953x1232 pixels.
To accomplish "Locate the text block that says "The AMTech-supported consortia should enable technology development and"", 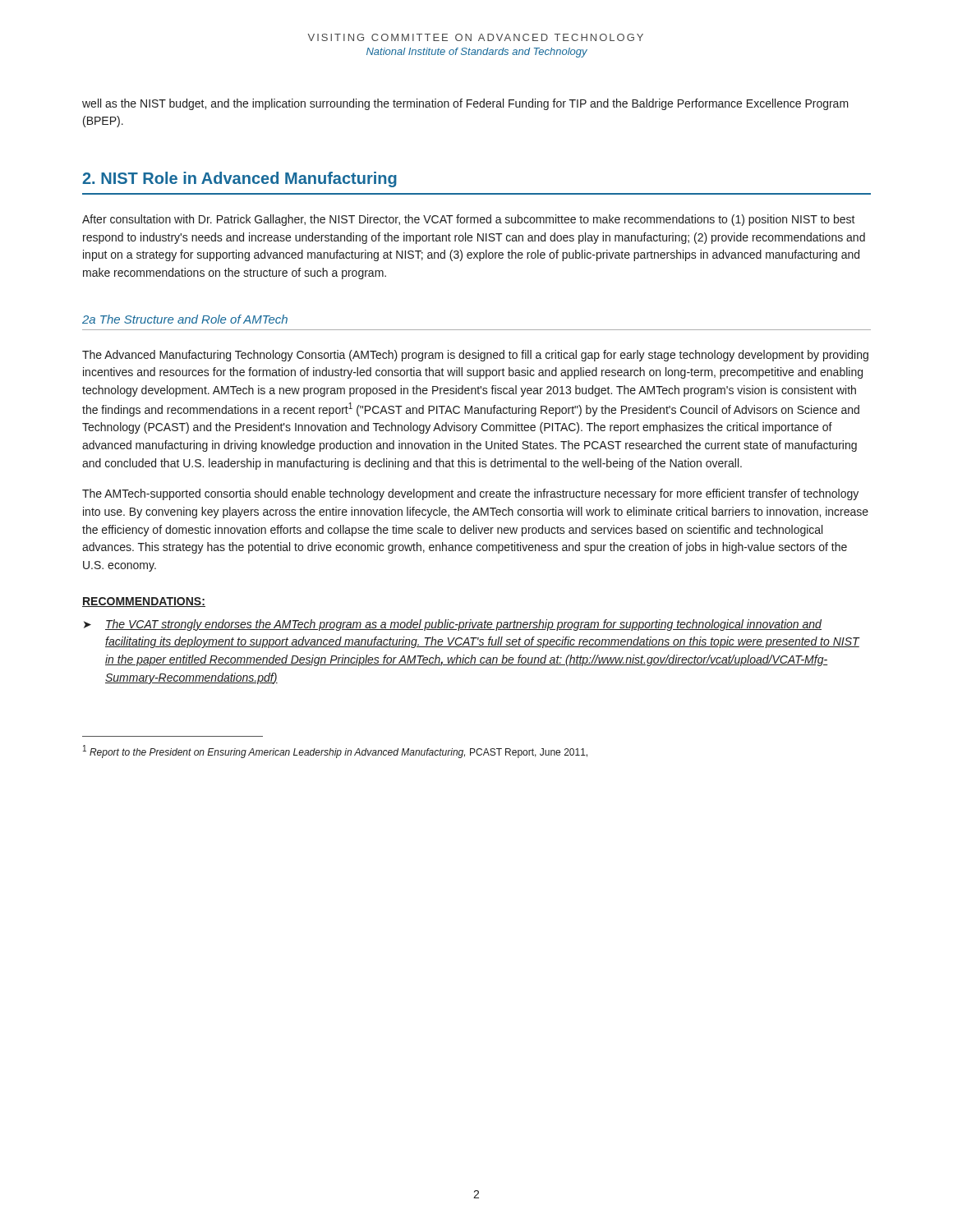I will (475, 529).
